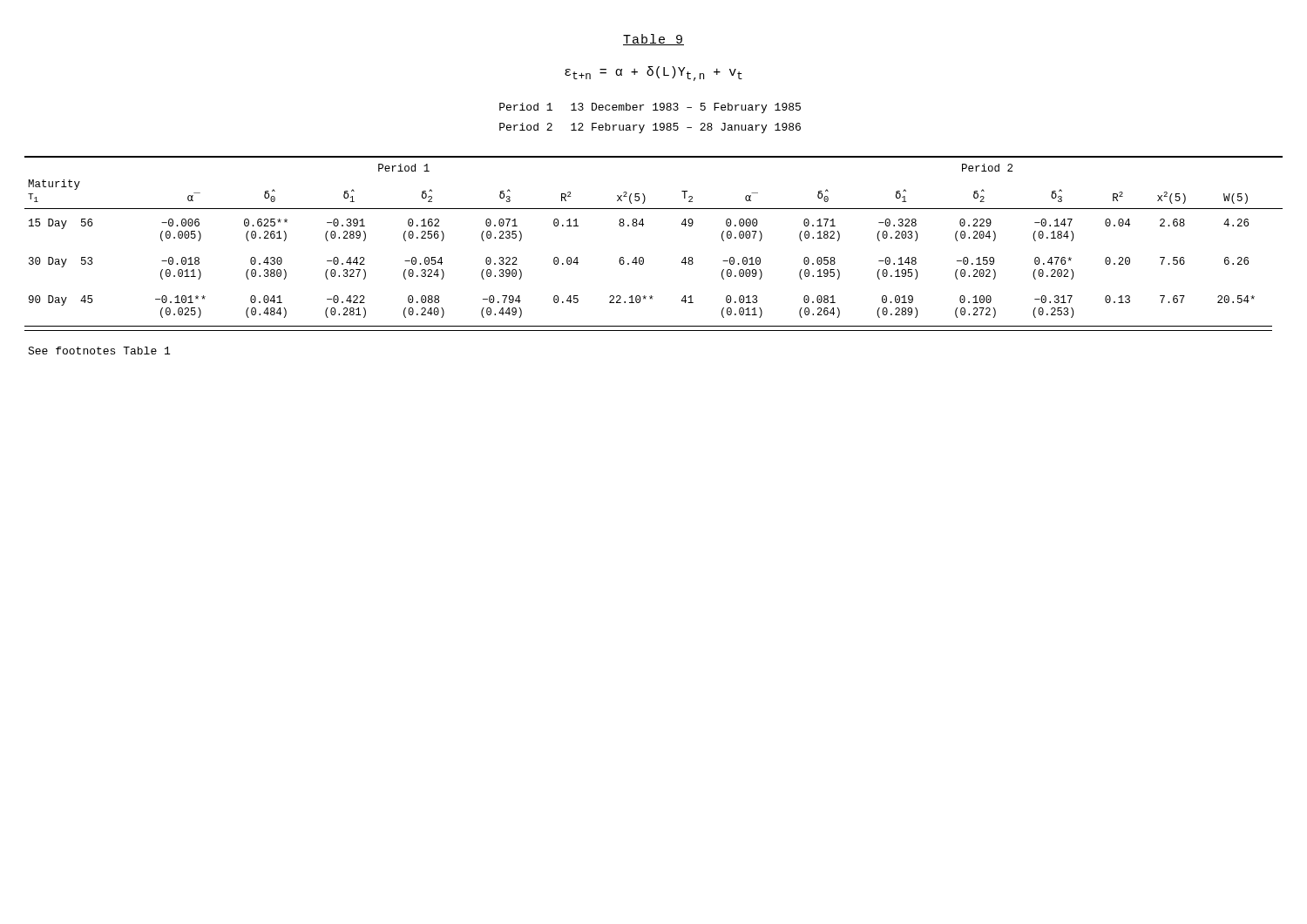Click on the table containing "δ̂ 2"

tap(654, 243)
